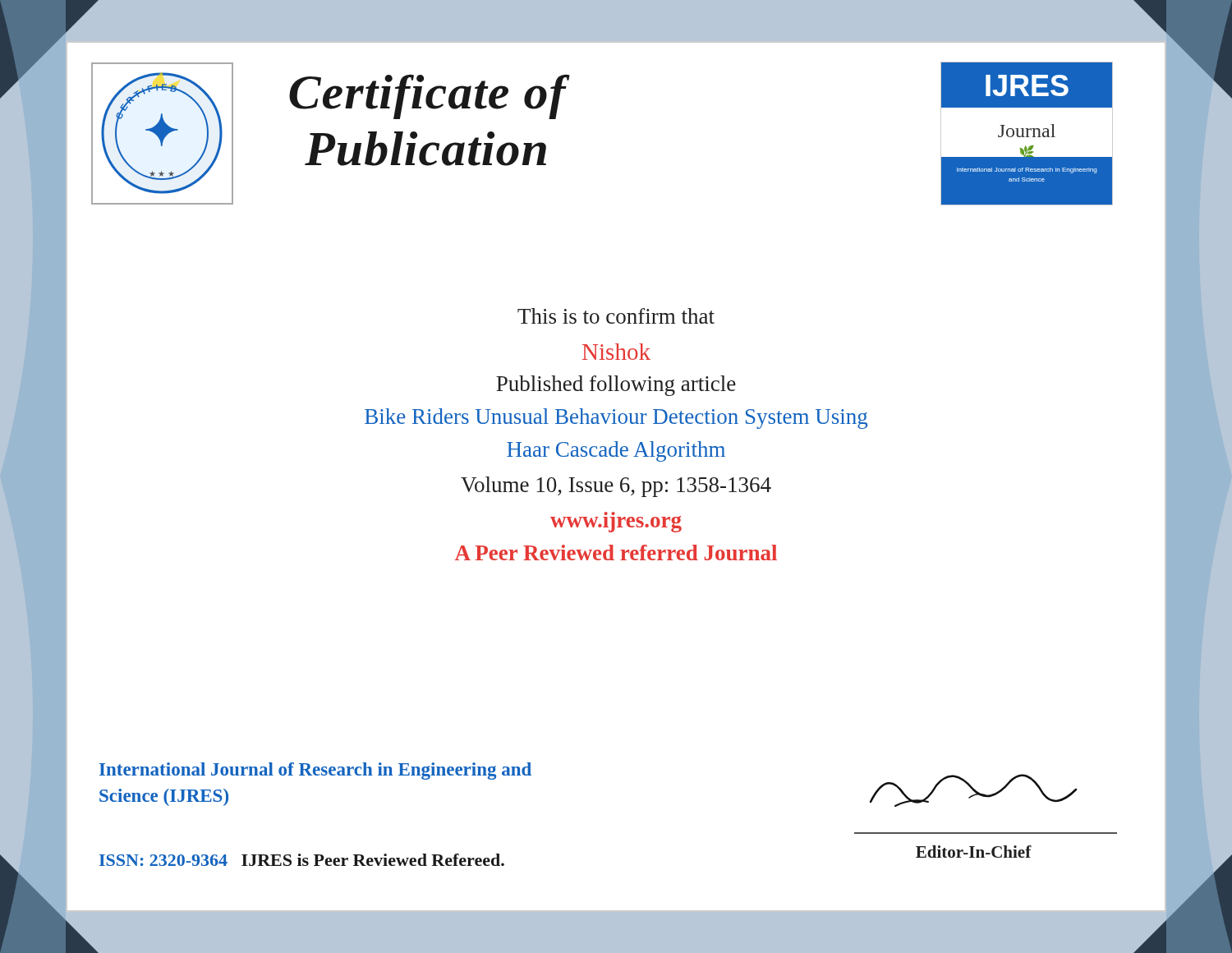The width and height of the screenshot is (1232, 953).
Task: Click on the text with the text "Bike Riders Unusual Behaviour Detection System Using"
Action: (x=616, y=417)
